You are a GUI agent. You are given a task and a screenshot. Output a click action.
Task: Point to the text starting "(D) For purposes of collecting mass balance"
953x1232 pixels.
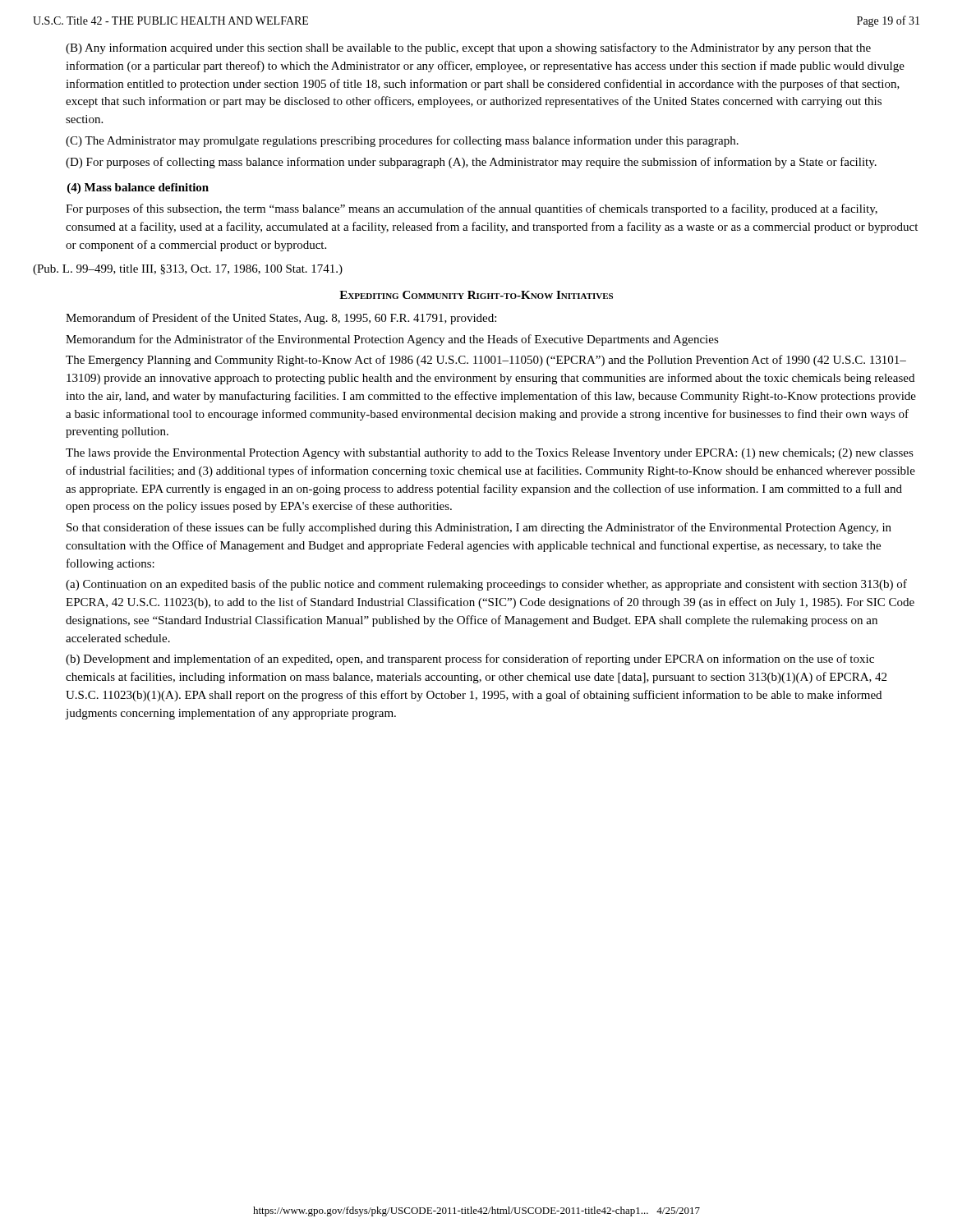tap(493, 162)
